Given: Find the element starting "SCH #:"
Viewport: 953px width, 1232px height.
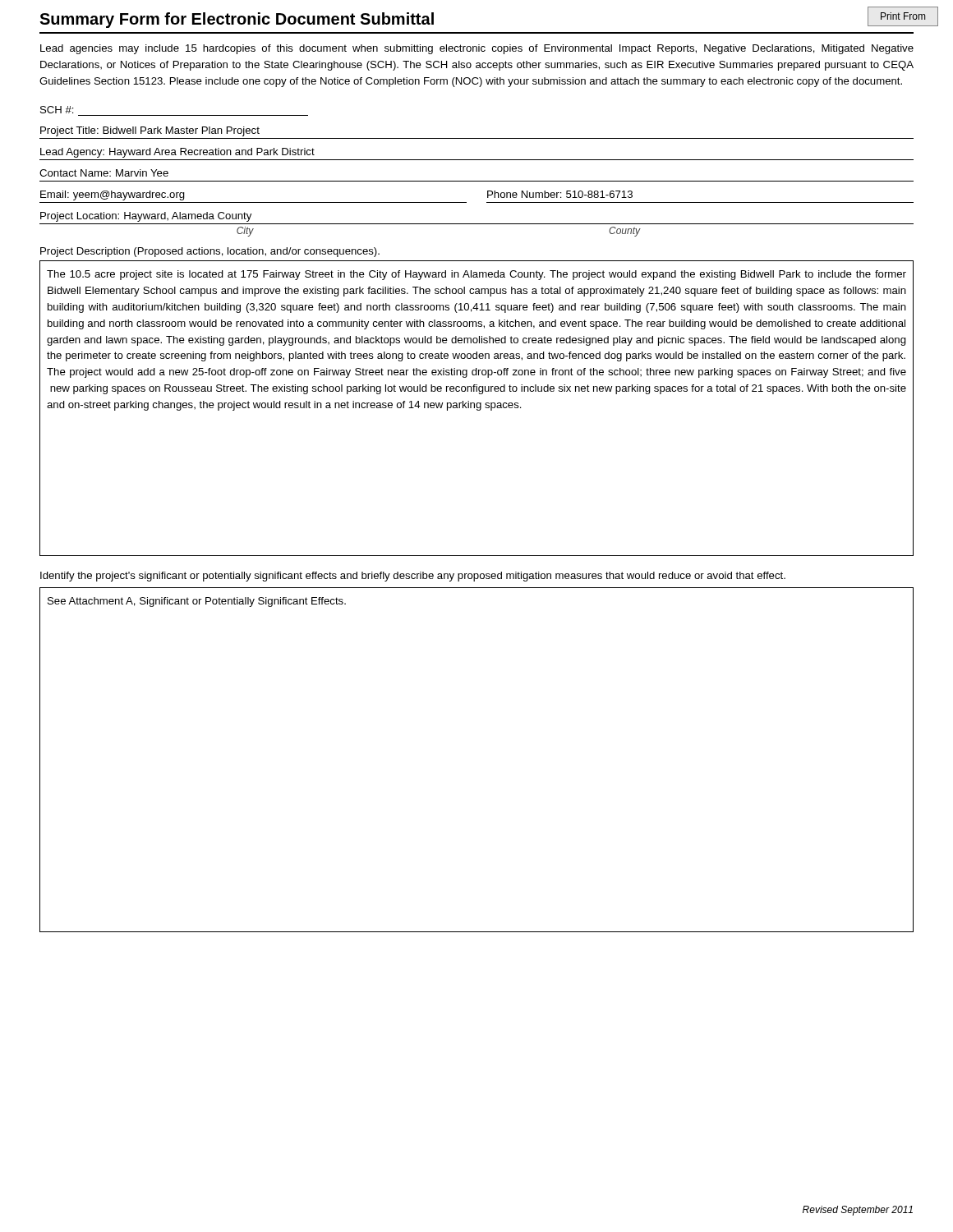Looking at the screenshot, I should [174, 108].
